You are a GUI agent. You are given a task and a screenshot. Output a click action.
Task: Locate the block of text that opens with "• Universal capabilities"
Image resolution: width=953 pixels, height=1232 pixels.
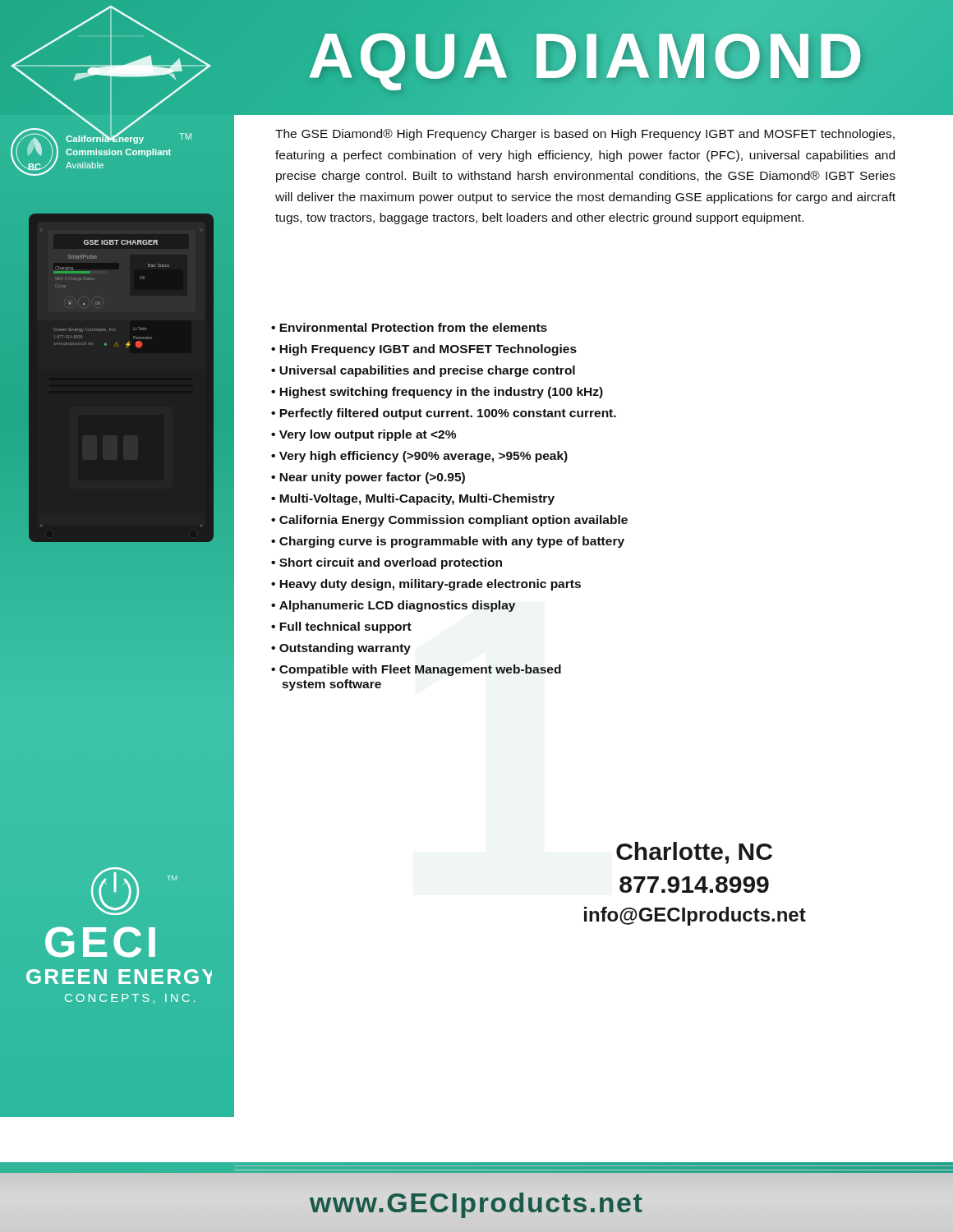(423, 370)
